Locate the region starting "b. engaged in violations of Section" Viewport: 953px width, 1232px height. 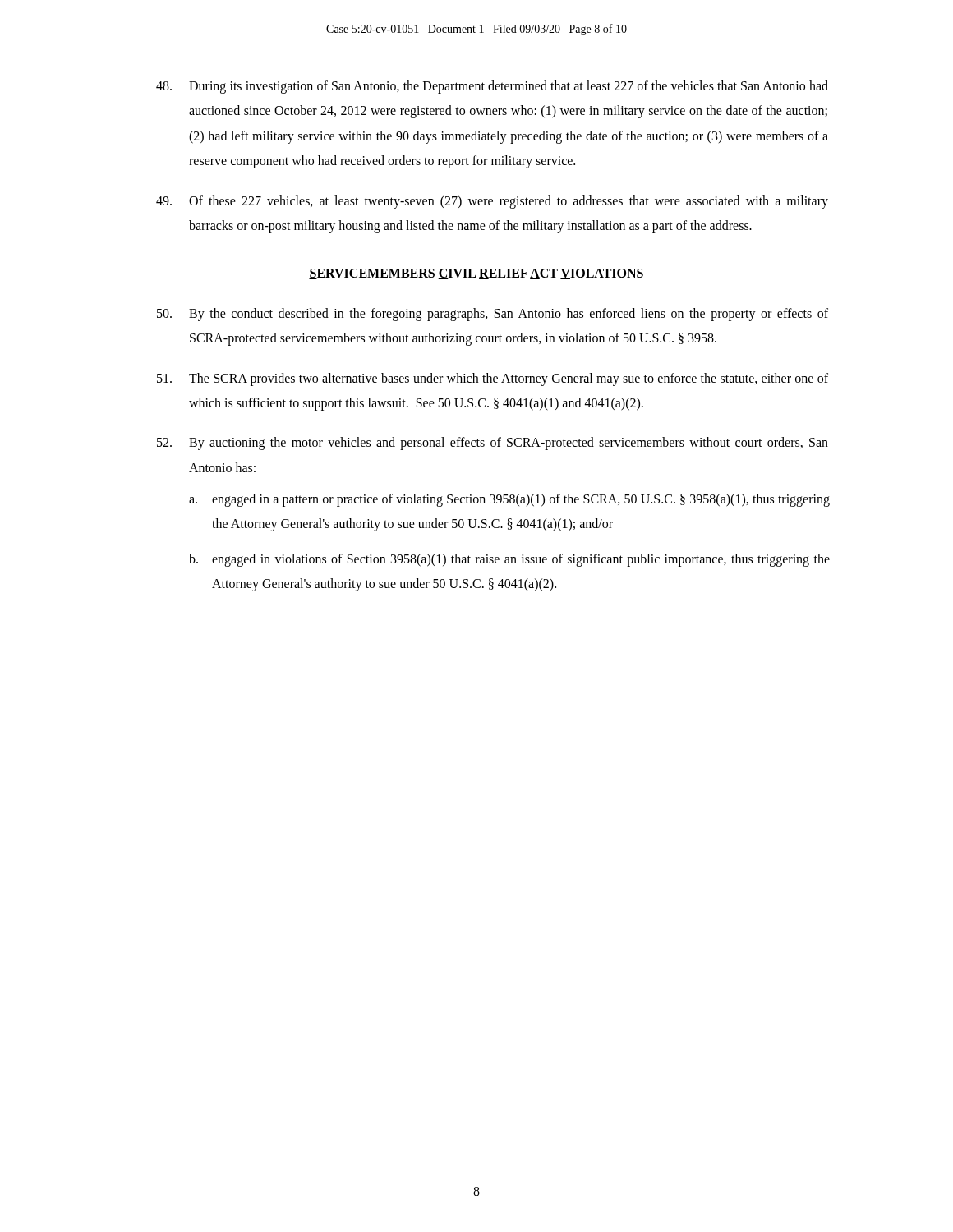tap(509, 572)
